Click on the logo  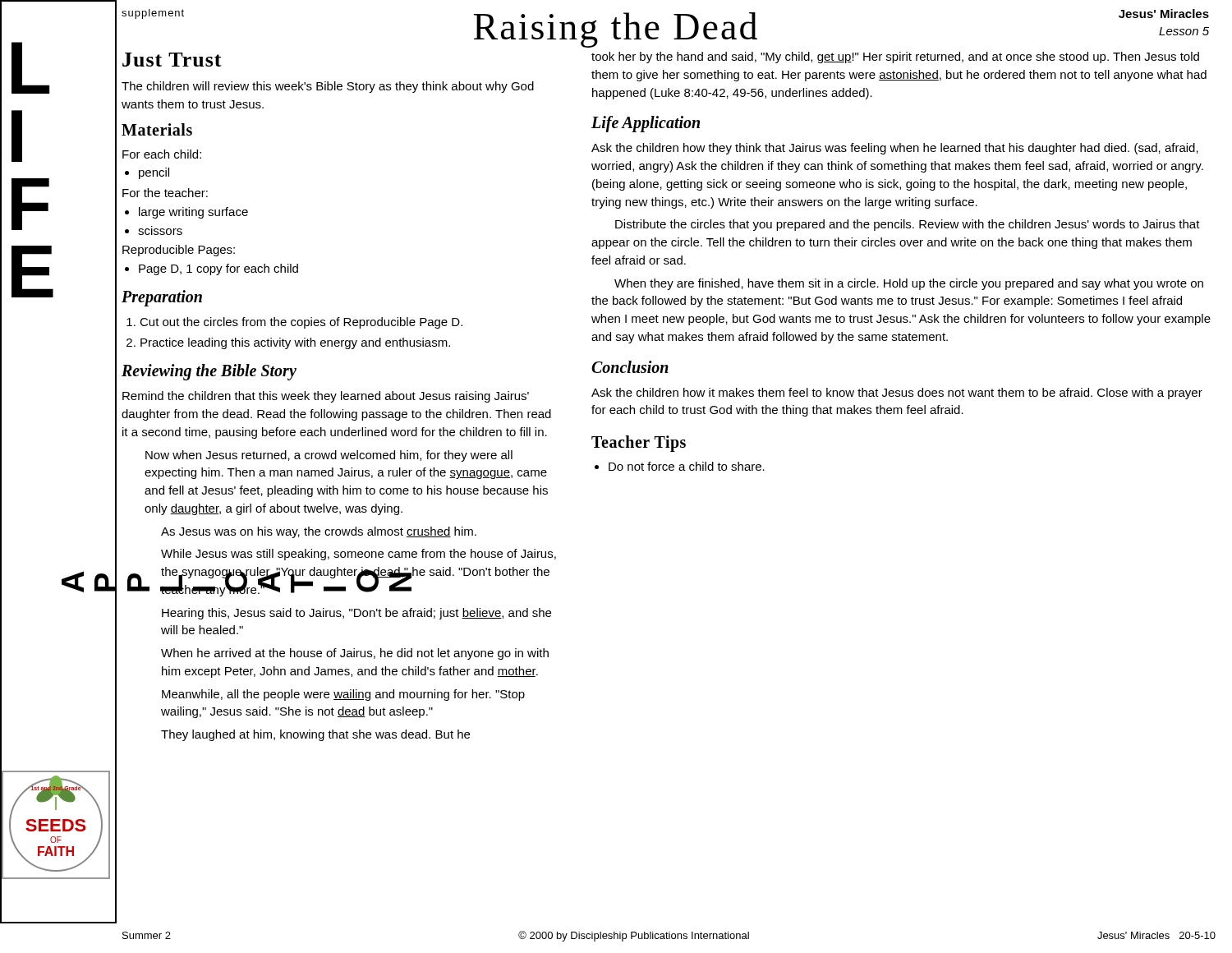coord(56,825)
